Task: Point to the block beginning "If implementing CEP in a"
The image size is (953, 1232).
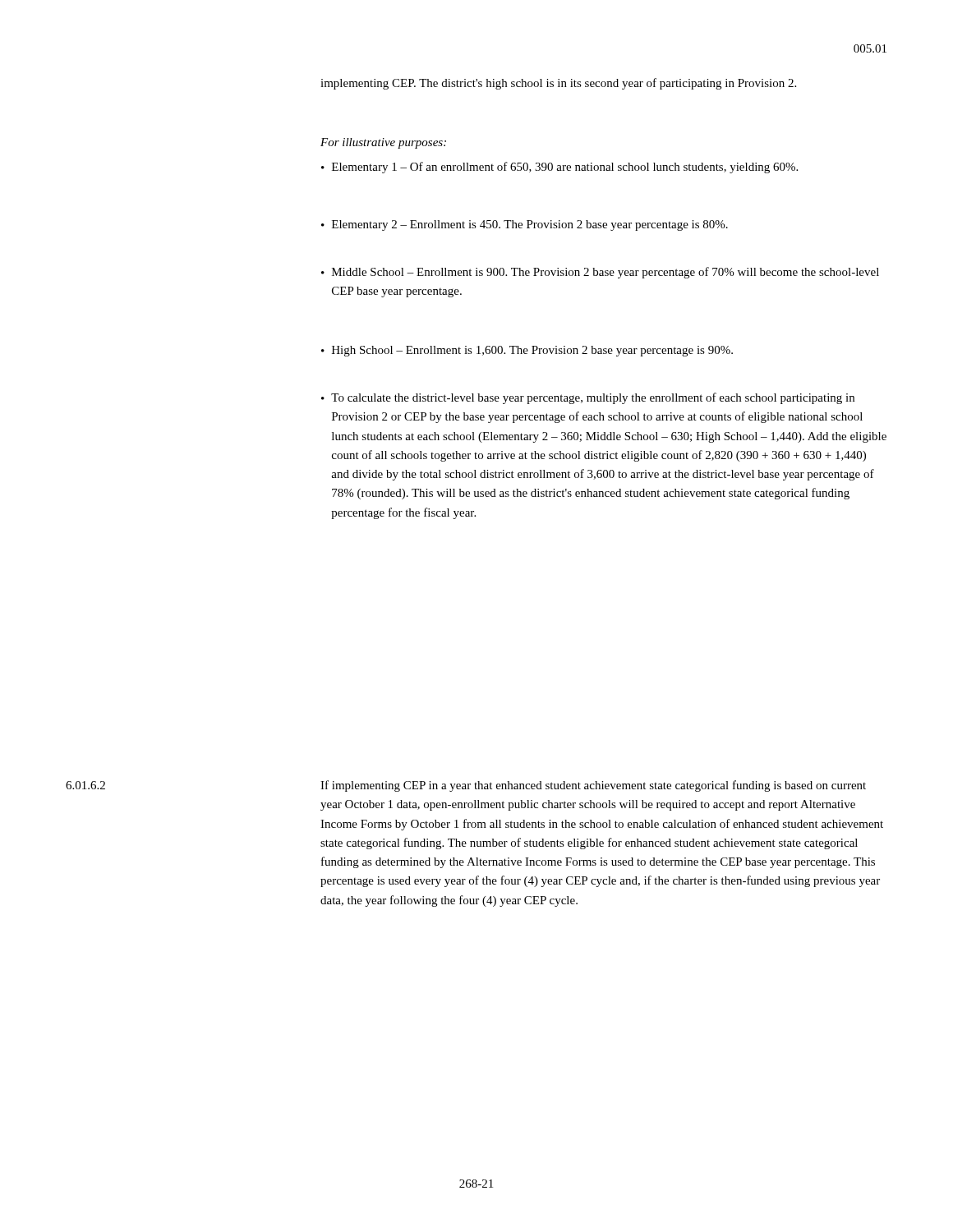Action: [602, 843]
